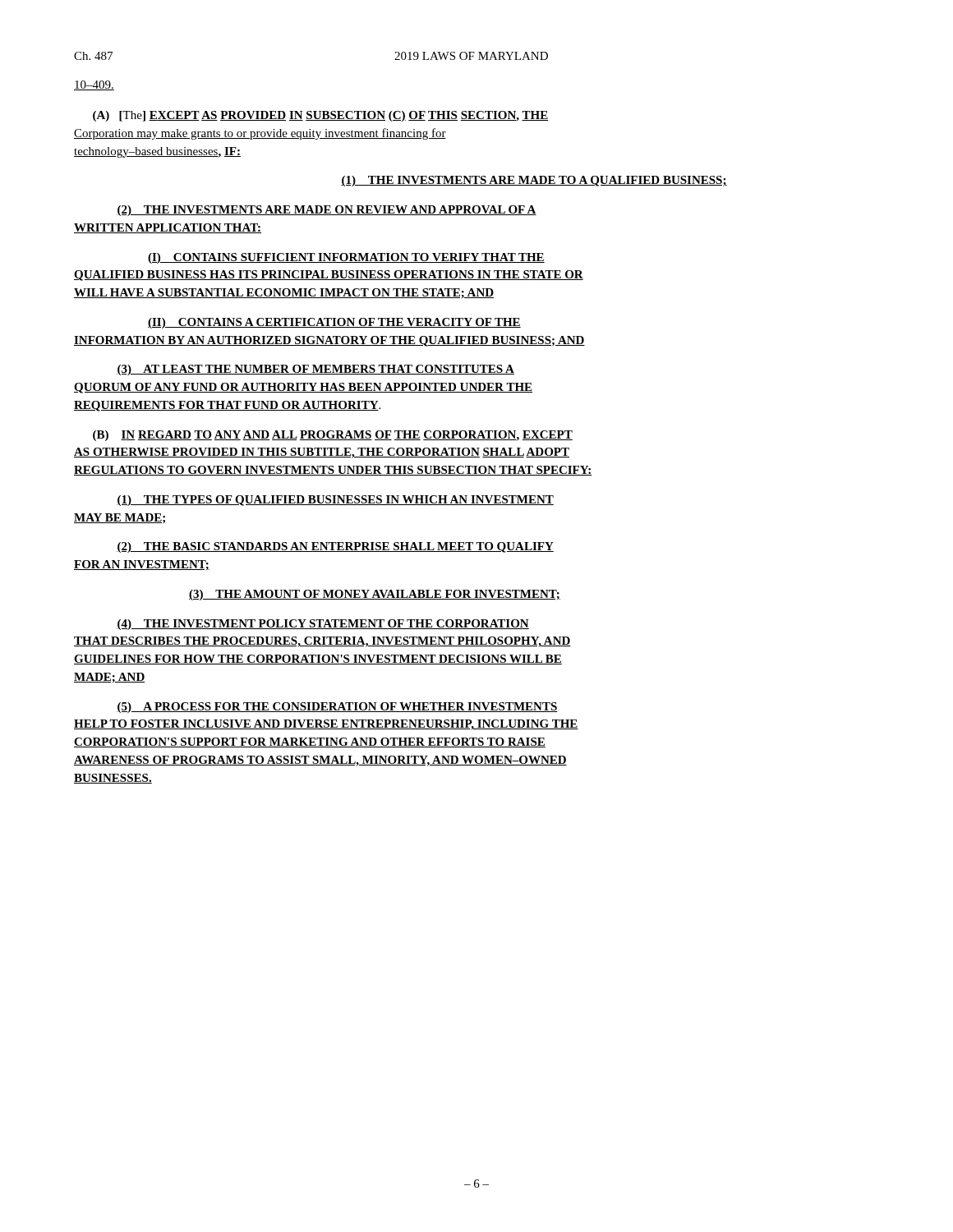
Task: Where is the passage that starts "(I) CONTAINS SUFFICIENT INFORMATION"?
Action: 328,275
